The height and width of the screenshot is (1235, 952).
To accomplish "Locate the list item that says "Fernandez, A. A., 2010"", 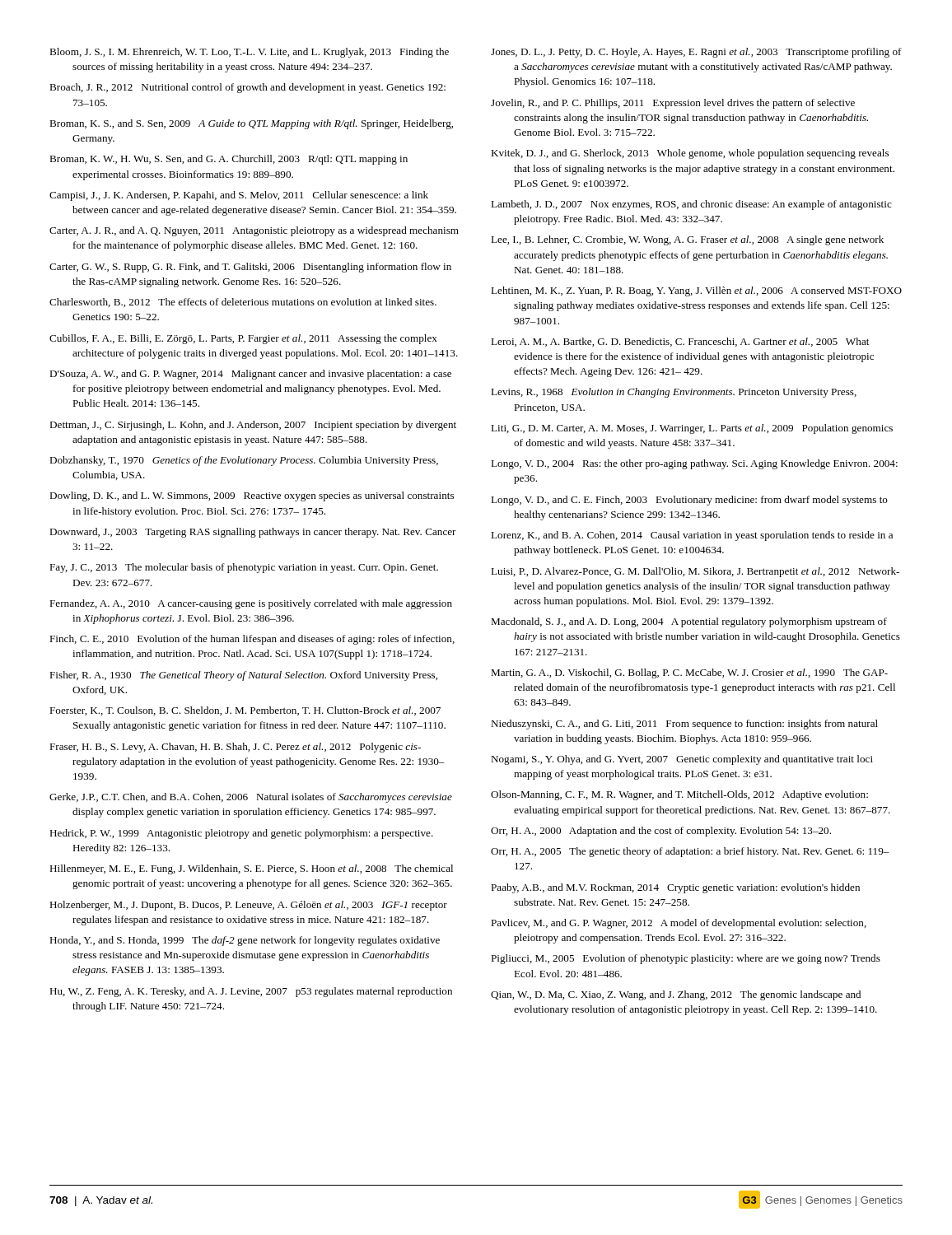I will [x=251, y=610].
